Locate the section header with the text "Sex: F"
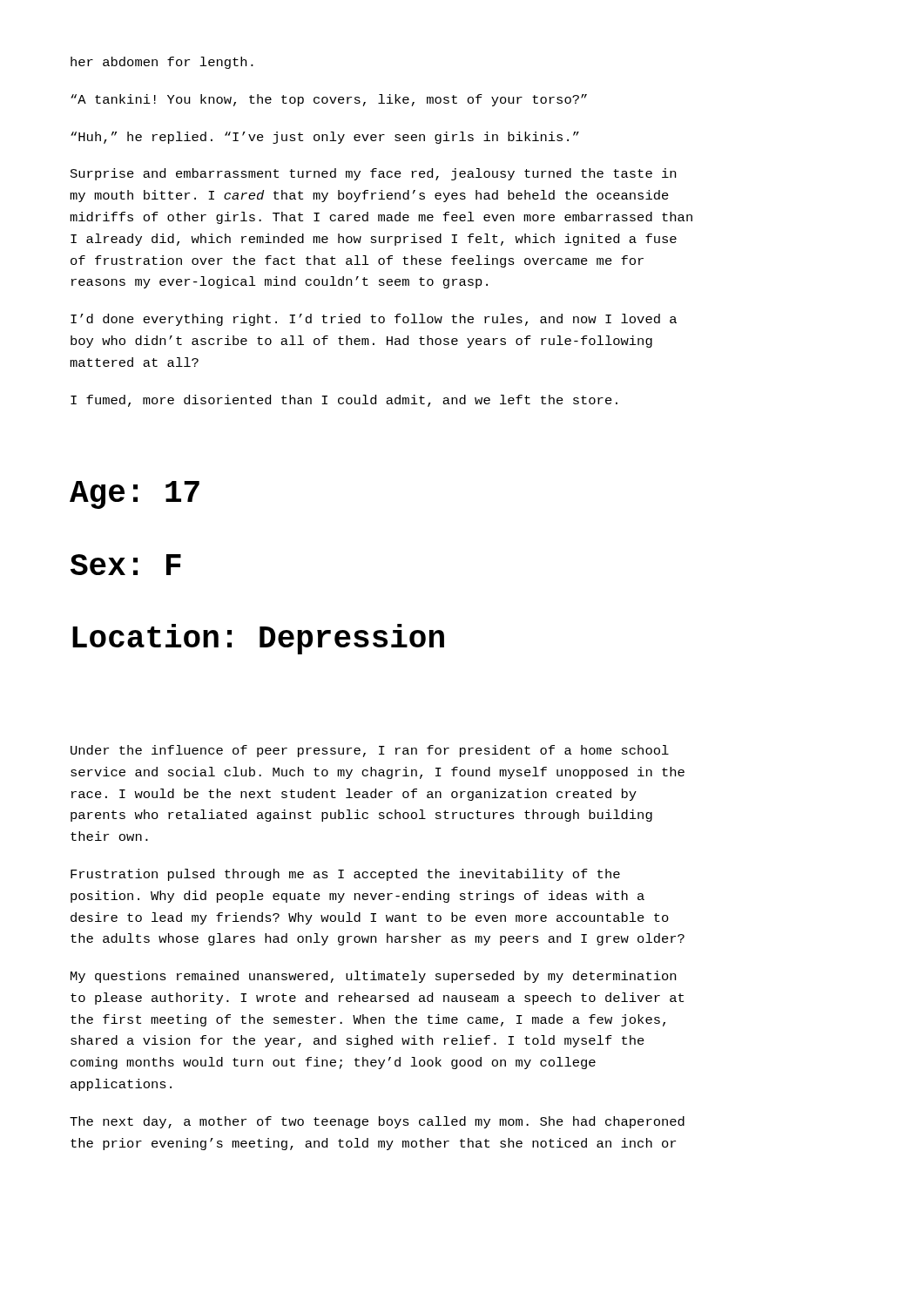This screenshot has height=1307, width=924. [x=126, y=566]
